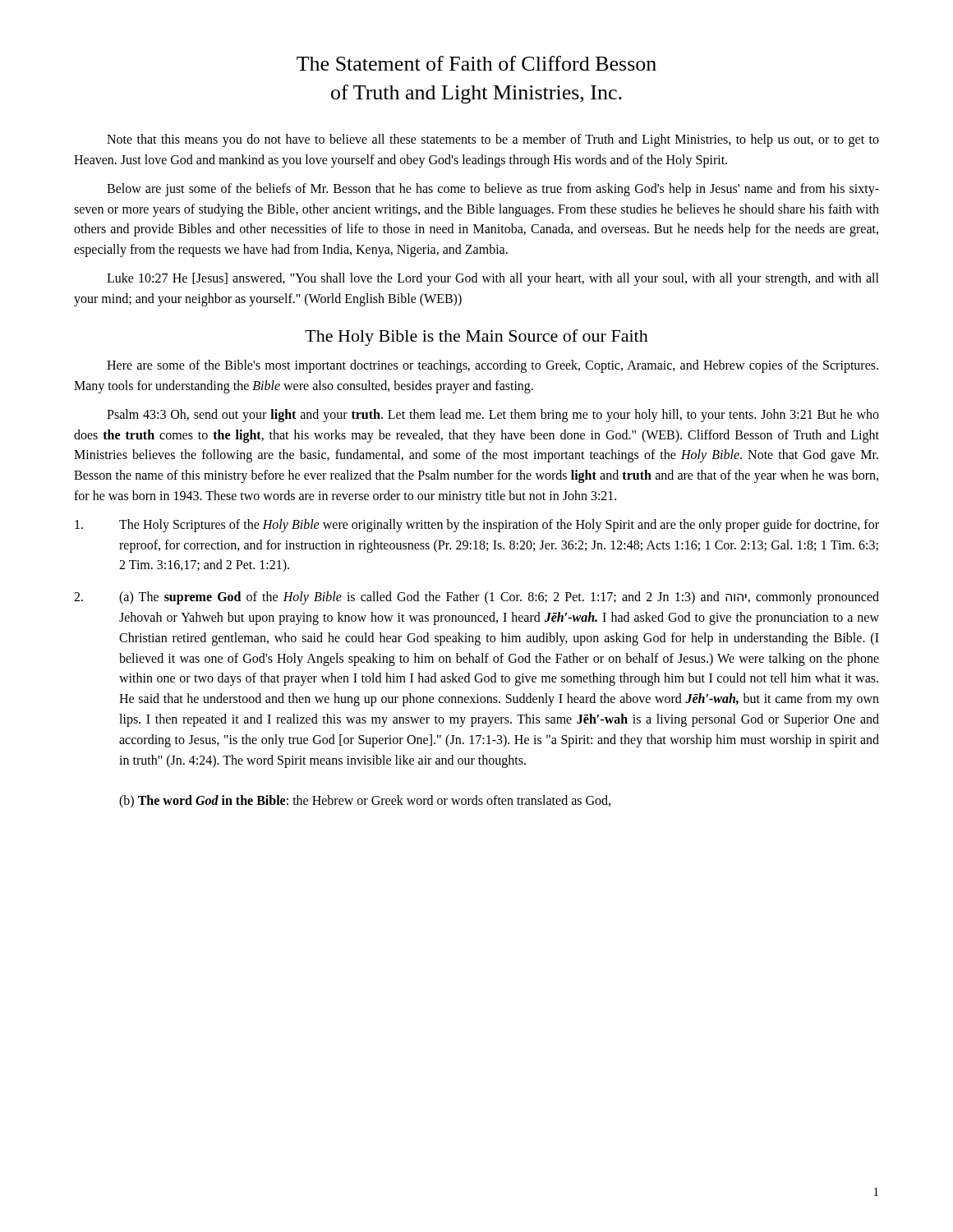The height and width of the screenshot is (1232, 953).
Task: Select the block starting "The Statement of Faith of Clifford Besson"
Action: click(x=476, y=78)
